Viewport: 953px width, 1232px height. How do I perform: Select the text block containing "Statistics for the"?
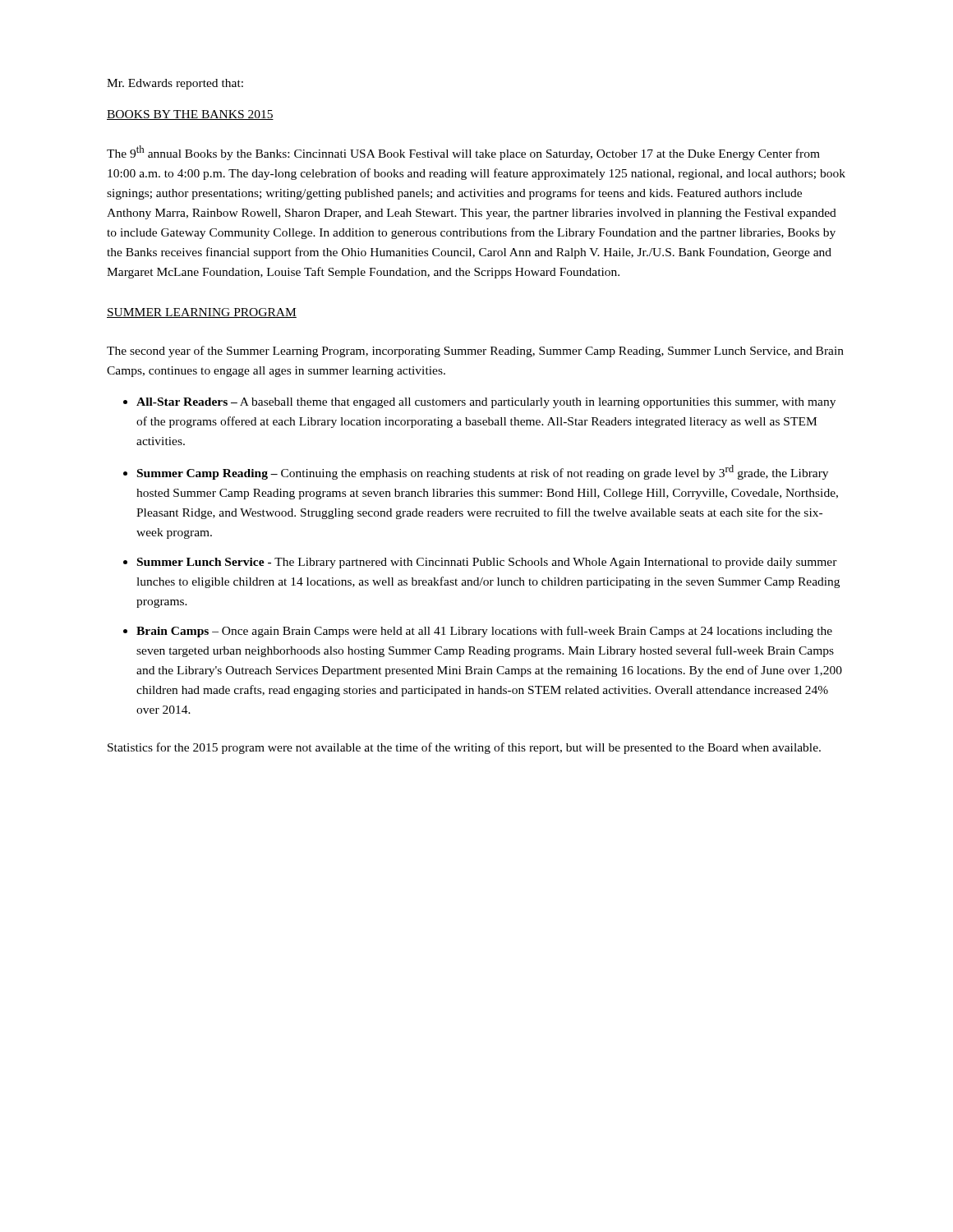(464, 747)
